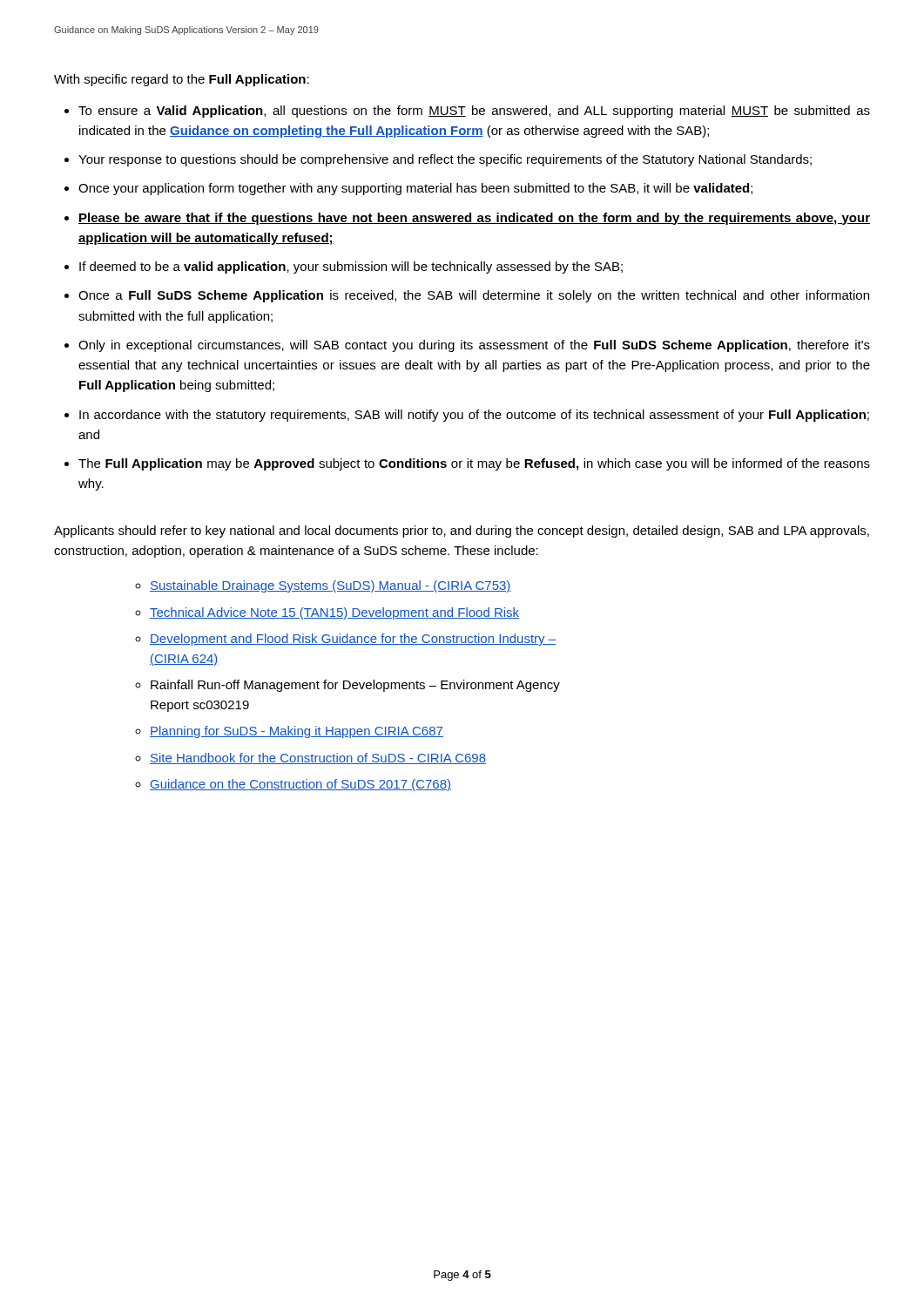Locate the list item with the text "Guidance on the"

click(x=300, y=784)
